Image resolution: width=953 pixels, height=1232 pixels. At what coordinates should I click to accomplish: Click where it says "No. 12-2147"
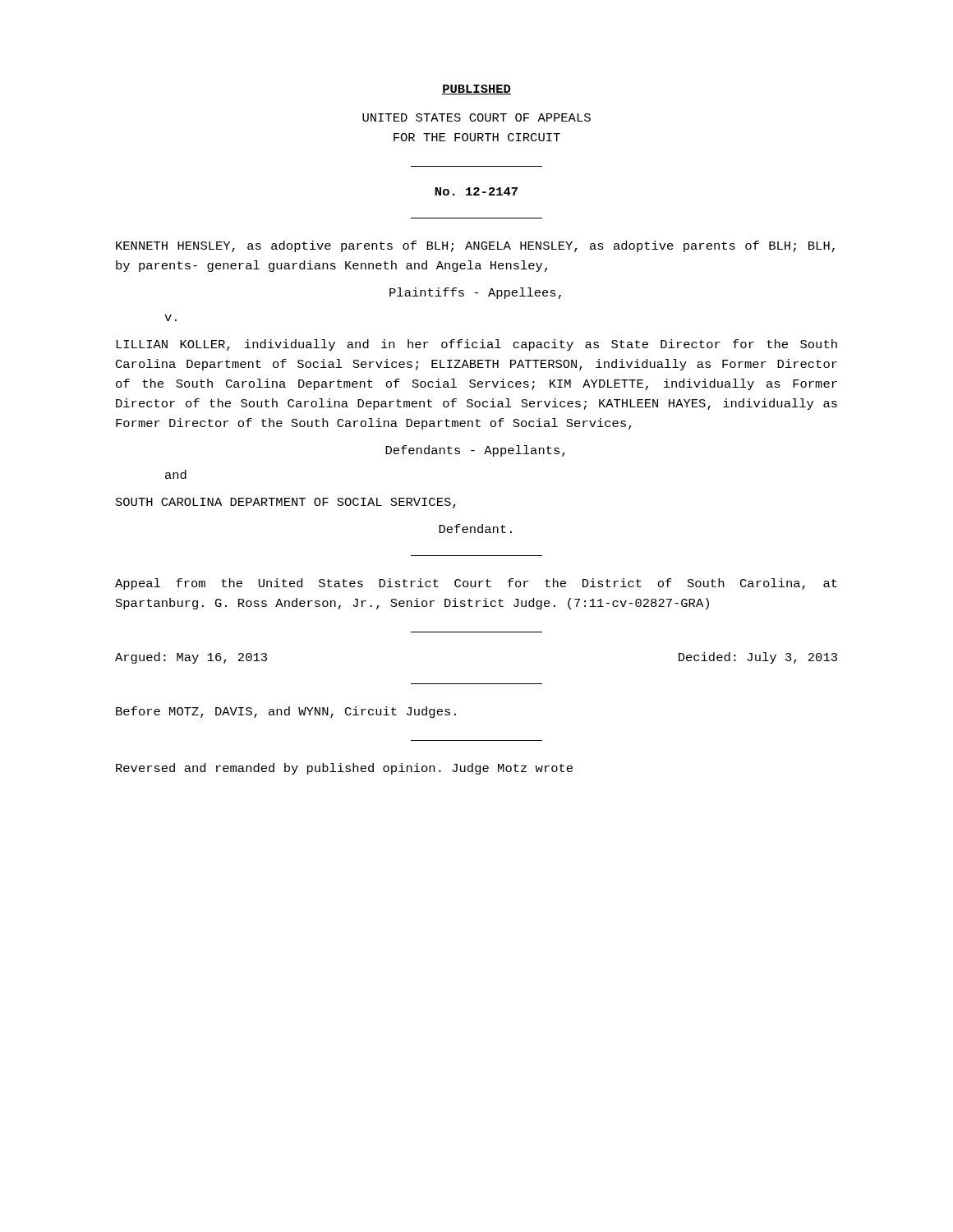click(476, 192)
